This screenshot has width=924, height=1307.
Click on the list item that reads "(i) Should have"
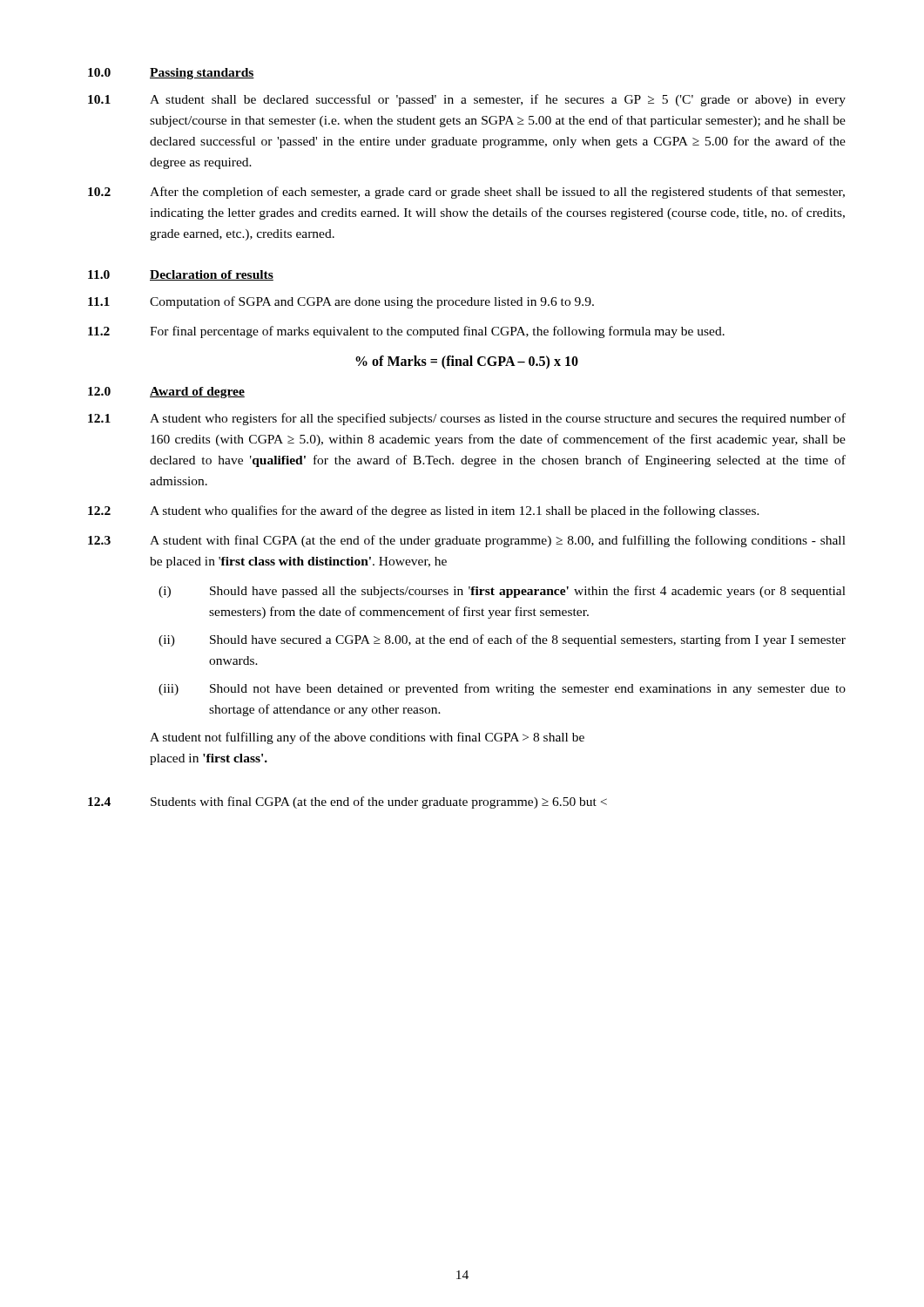(498, 601)
